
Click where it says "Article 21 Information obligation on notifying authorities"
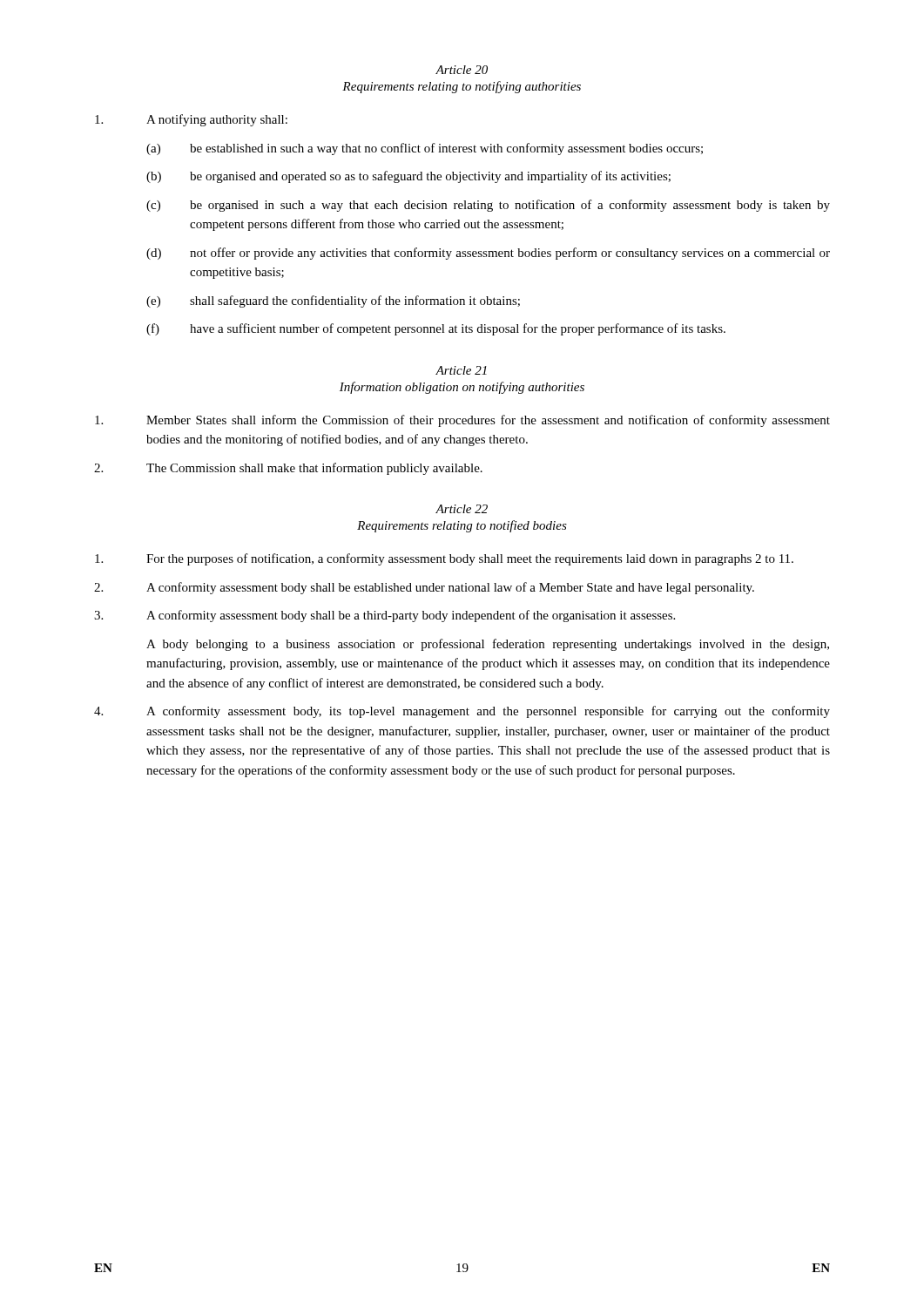[462, 379]
